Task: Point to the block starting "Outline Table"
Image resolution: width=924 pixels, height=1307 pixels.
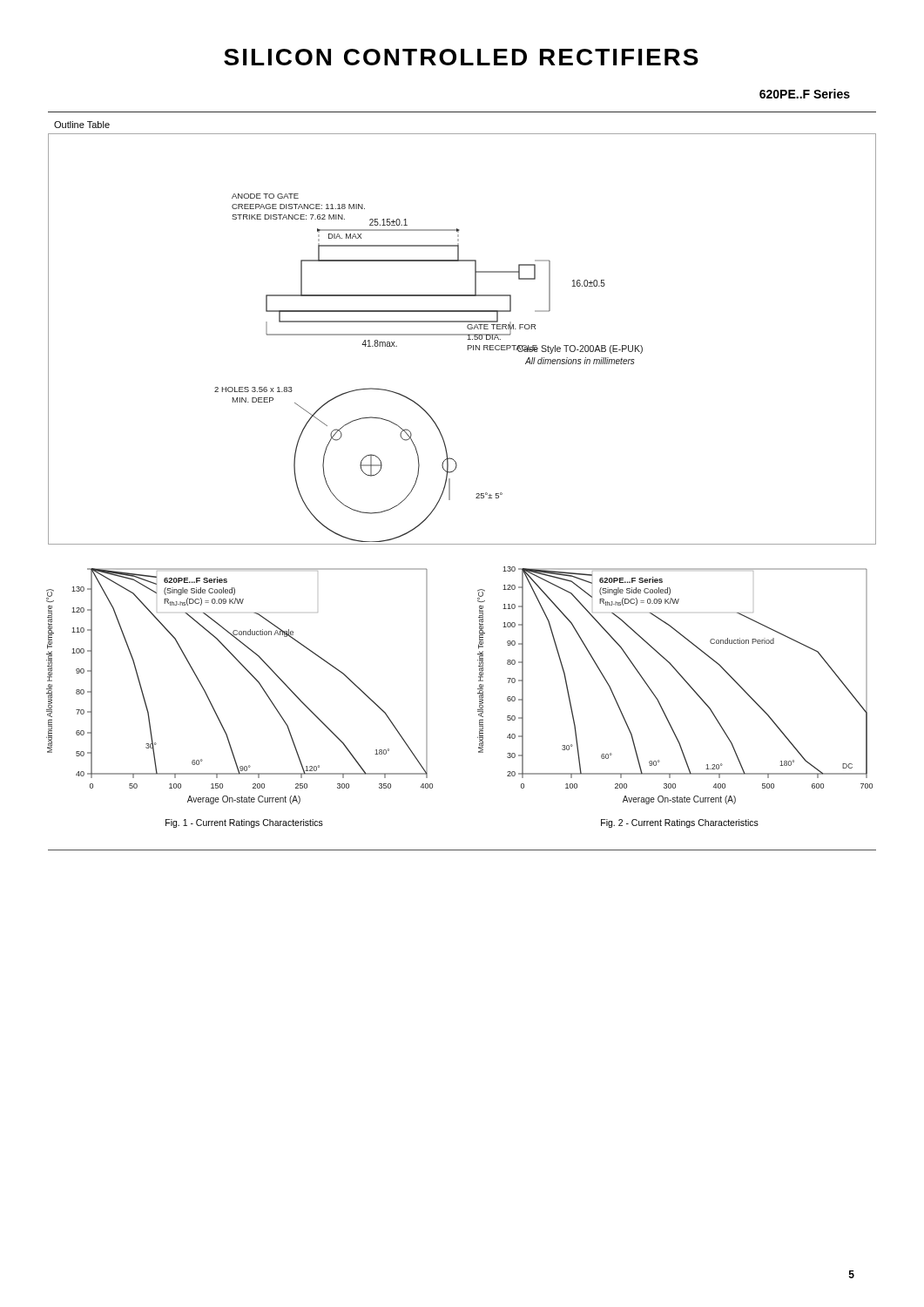Action: tap(82, 125)
